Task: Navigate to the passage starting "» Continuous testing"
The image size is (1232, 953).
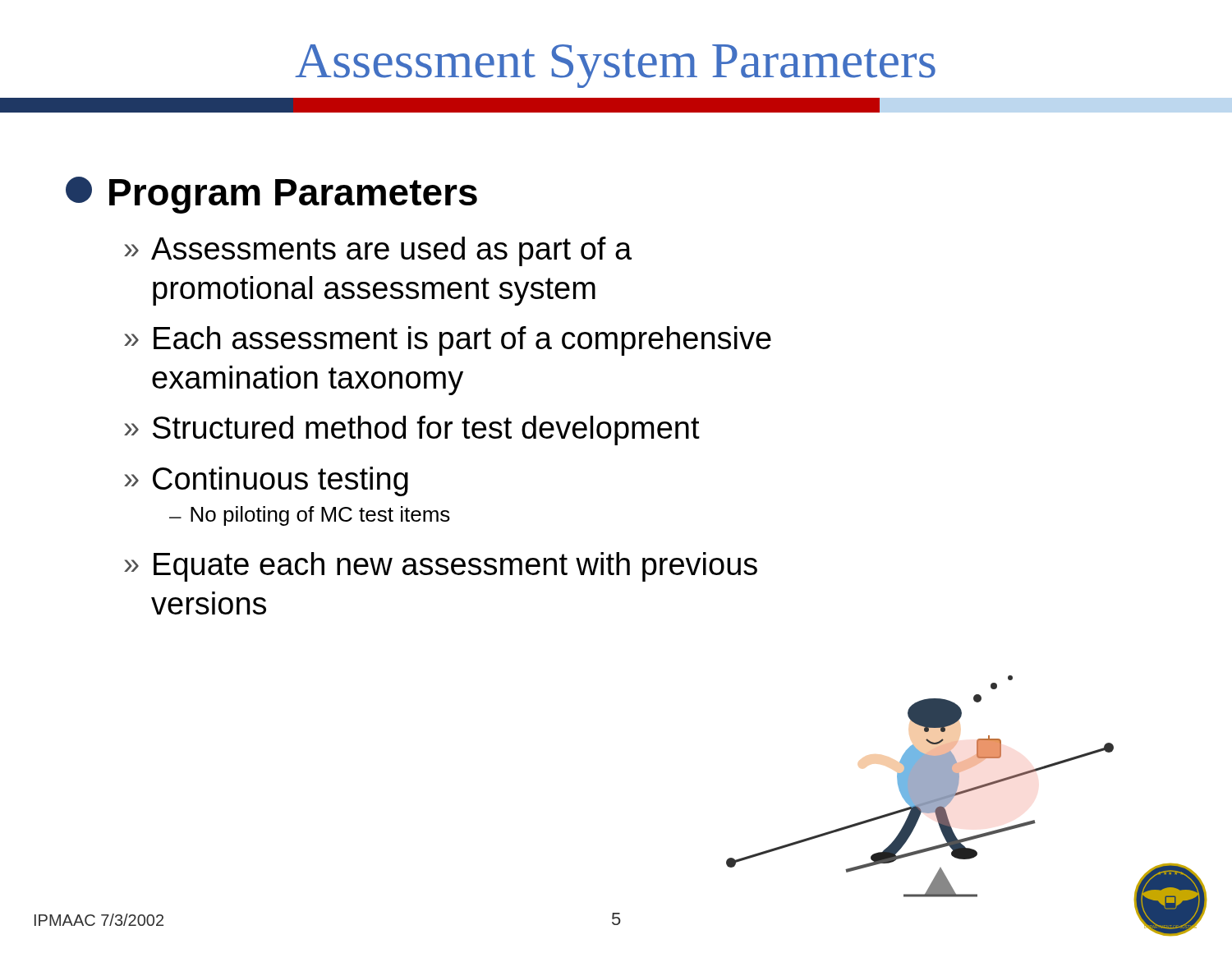Action: coord(287,497)
